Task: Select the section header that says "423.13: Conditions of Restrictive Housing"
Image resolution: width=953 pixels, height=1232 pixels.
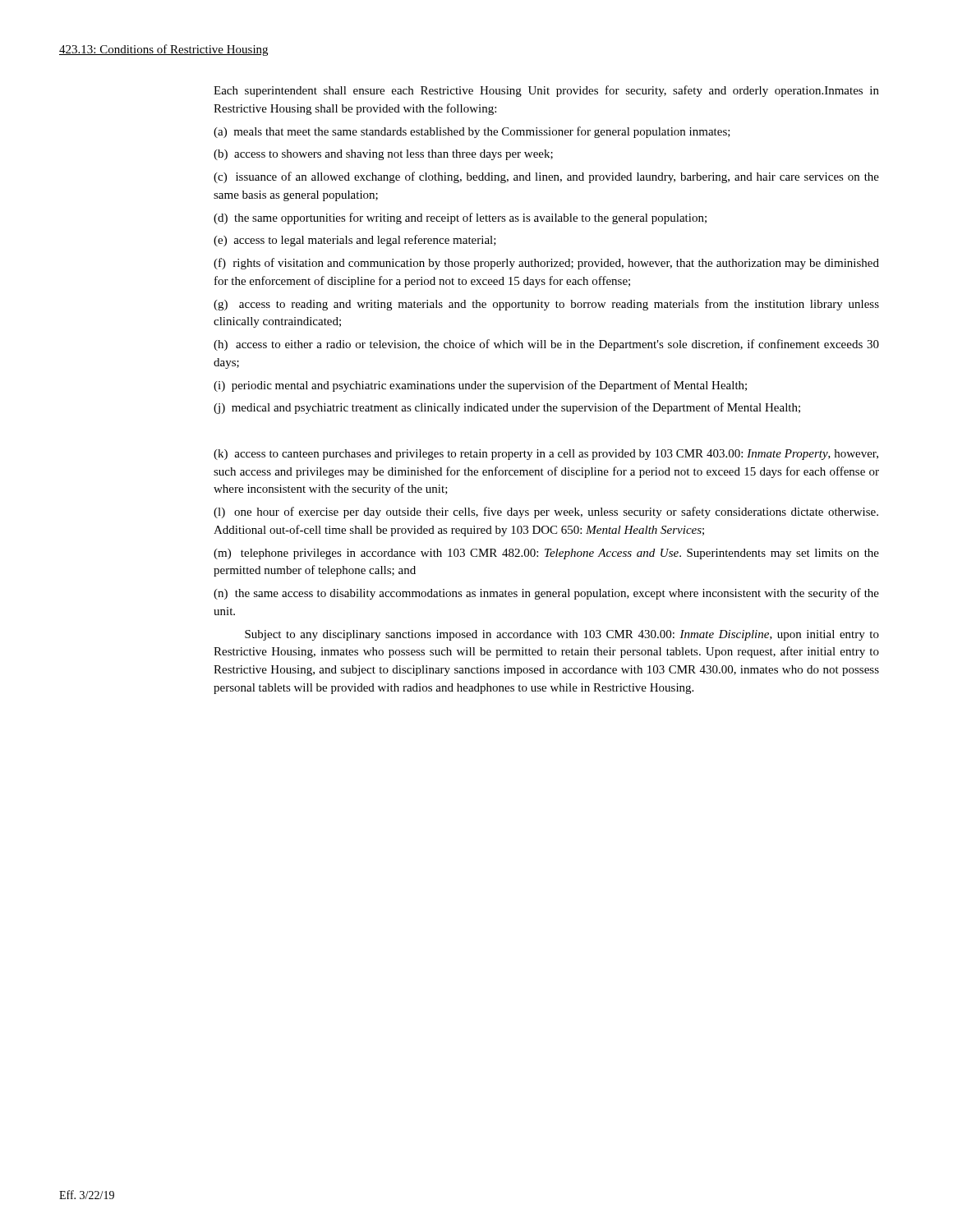Action: [164, 49]
